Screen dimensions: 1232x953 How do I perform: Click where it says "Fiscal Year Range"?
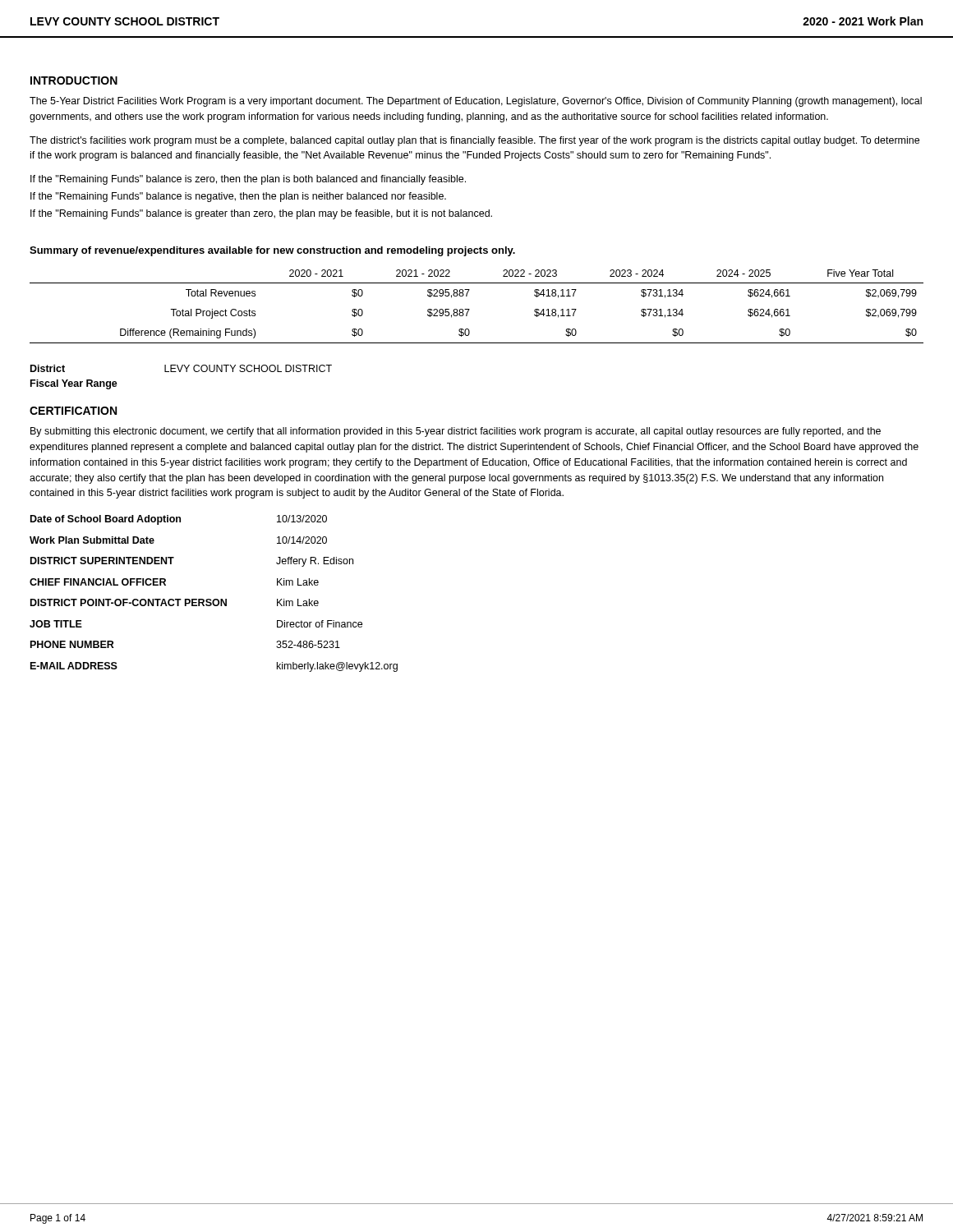(x=95, y=384)
